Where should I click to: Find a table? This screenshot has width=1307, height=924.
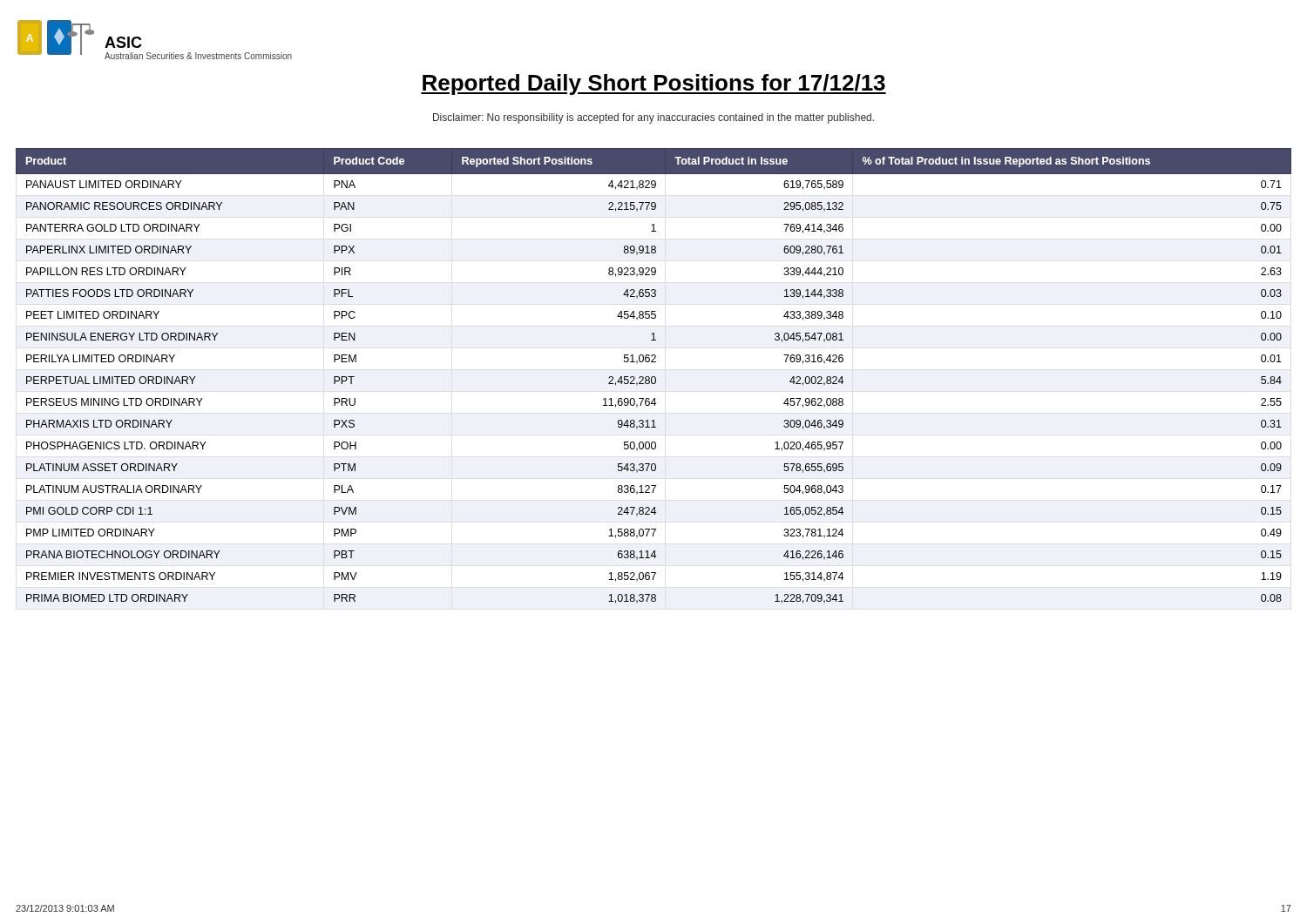tap(654, 379)
